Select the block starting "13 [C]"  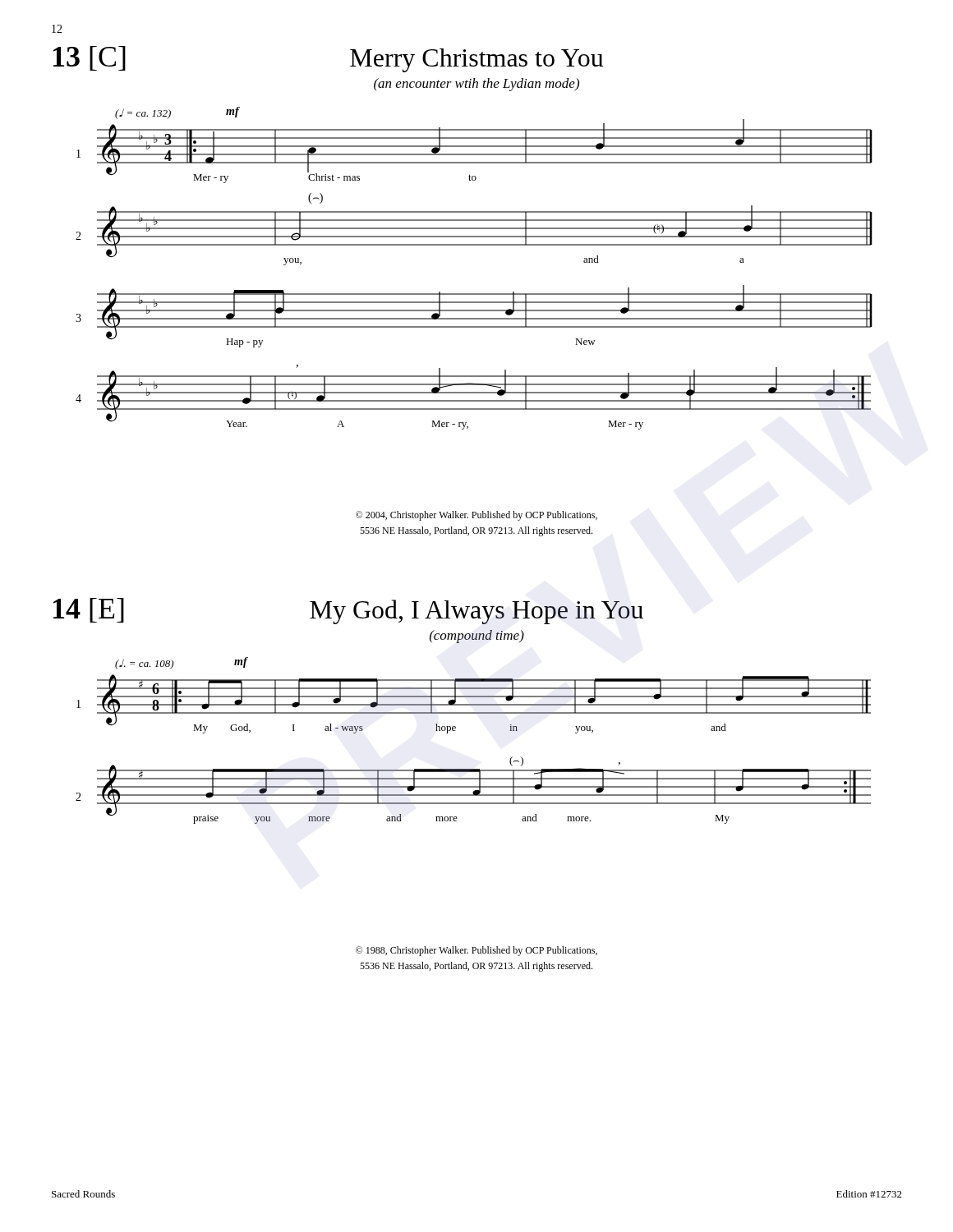coord(89,57)
